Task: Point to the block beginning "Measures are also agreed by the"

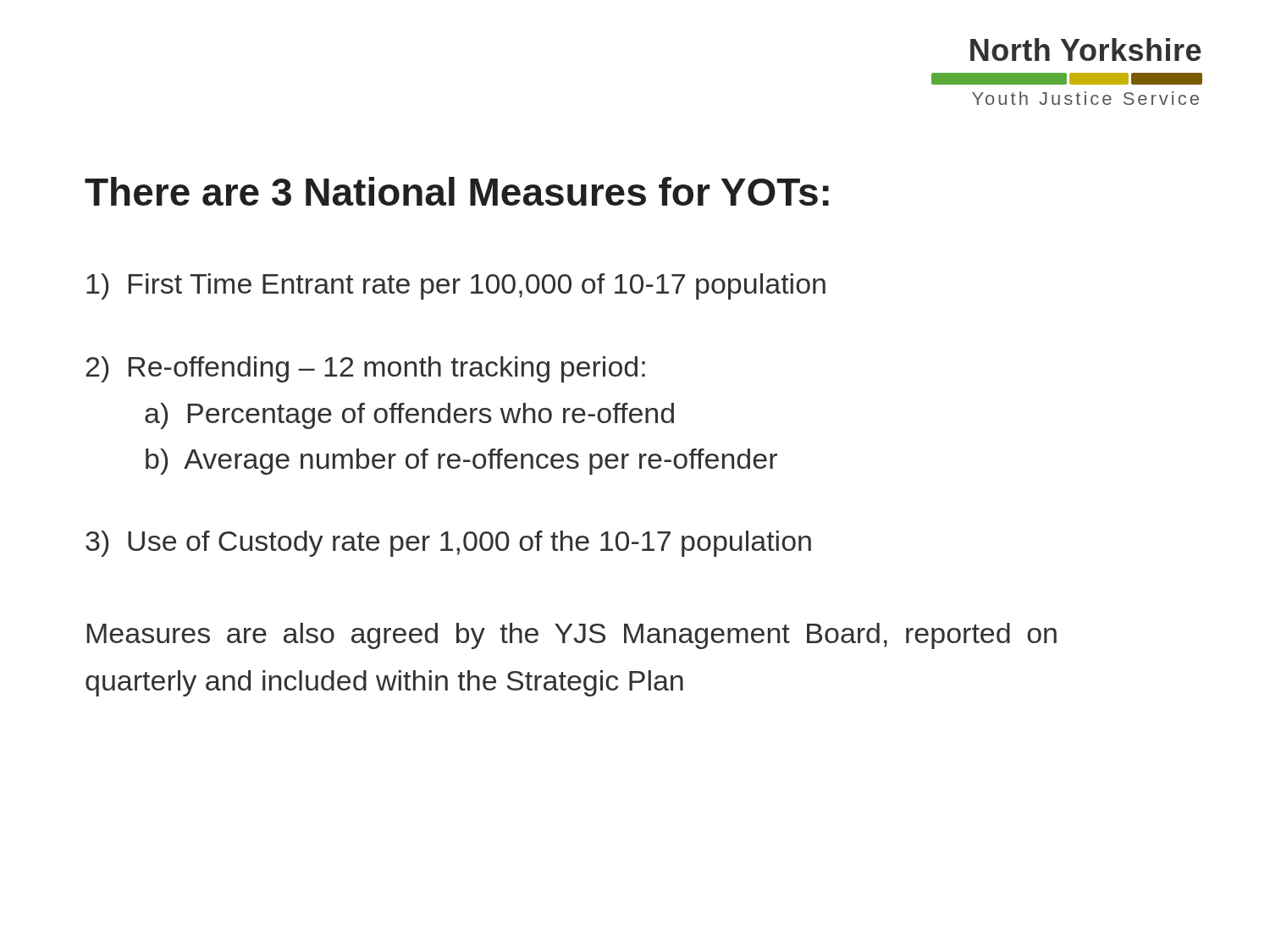Action: coord(572,657)
